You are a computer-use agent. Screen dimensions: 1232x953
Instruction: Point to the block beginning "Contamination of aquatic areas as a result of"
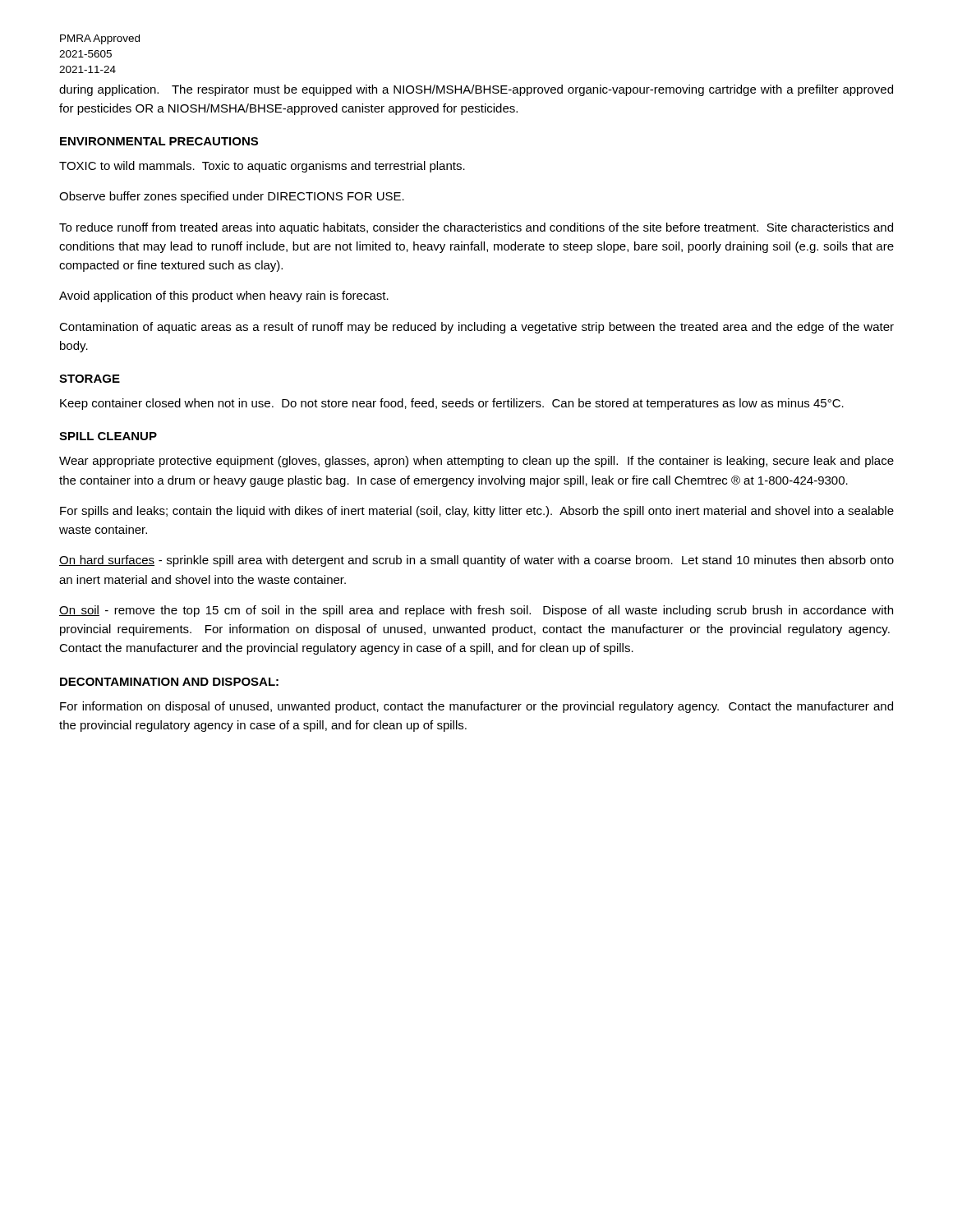[476, 336]
